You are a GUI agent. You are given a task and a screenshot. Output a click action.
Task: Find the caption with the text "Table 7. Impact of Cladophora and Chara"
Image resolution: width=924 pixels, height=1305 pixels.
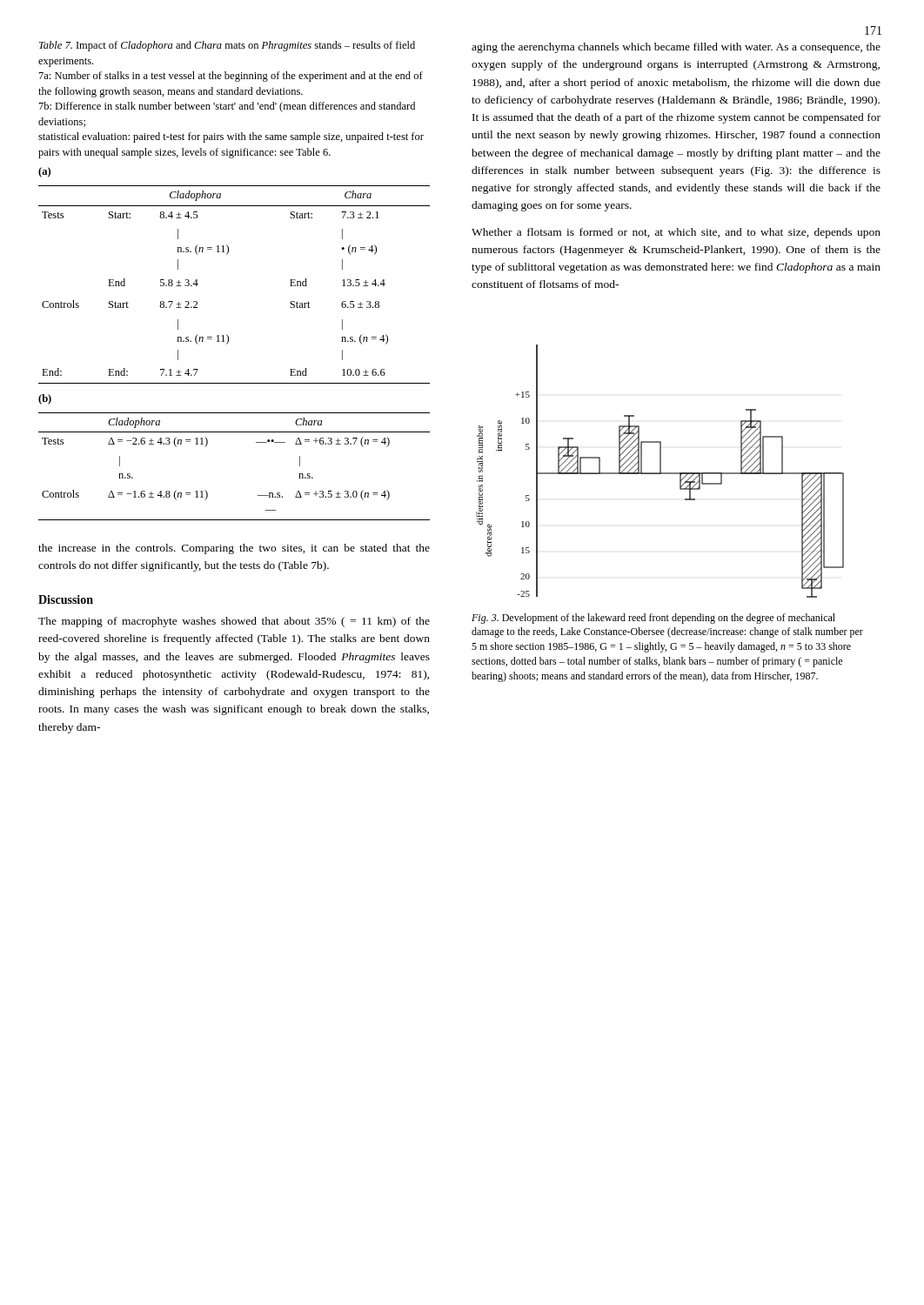[231, 99]
